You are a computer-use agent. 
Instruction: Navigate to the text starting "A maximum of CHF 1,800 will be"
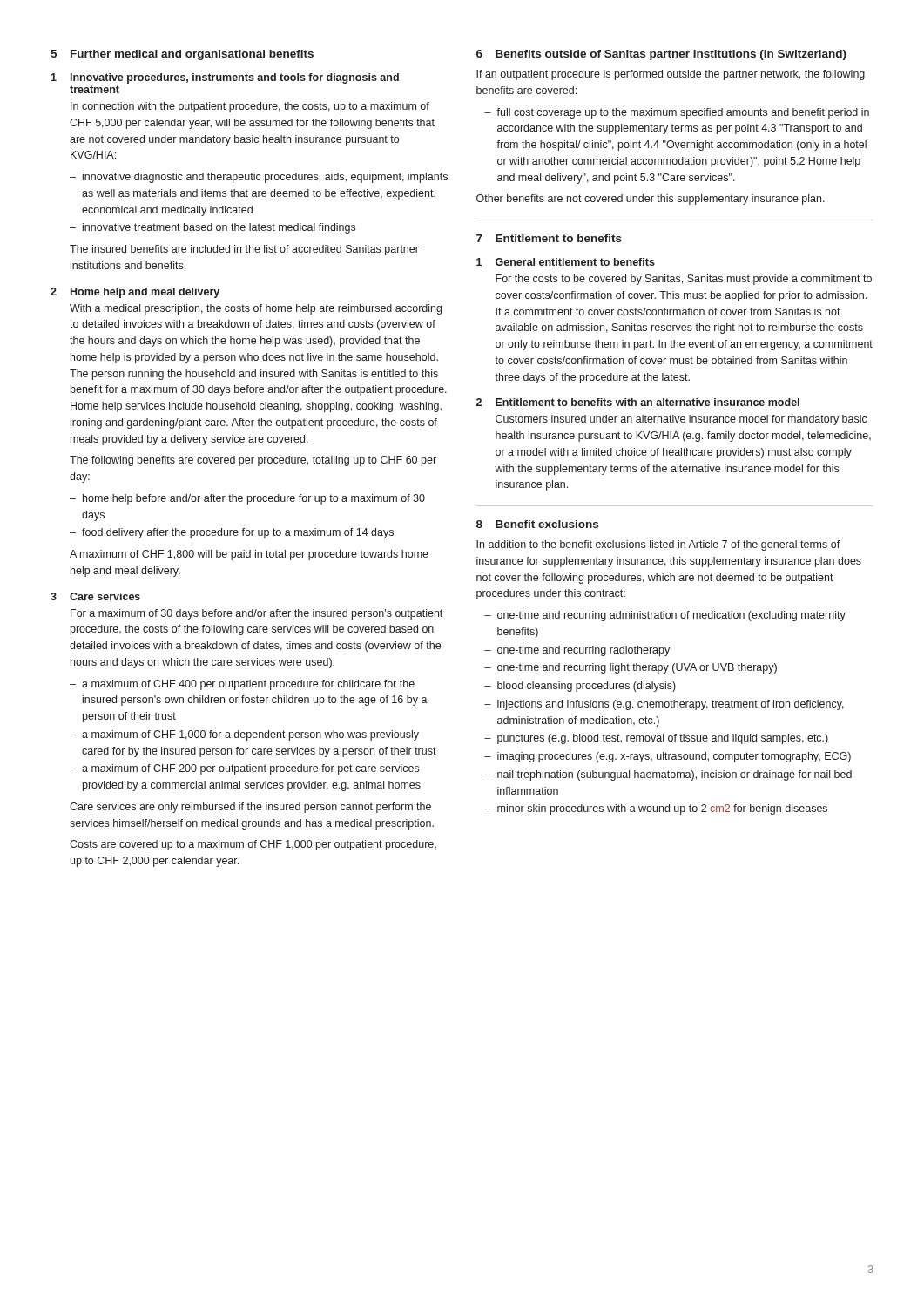pyautogui.click(x=249, y=562)
